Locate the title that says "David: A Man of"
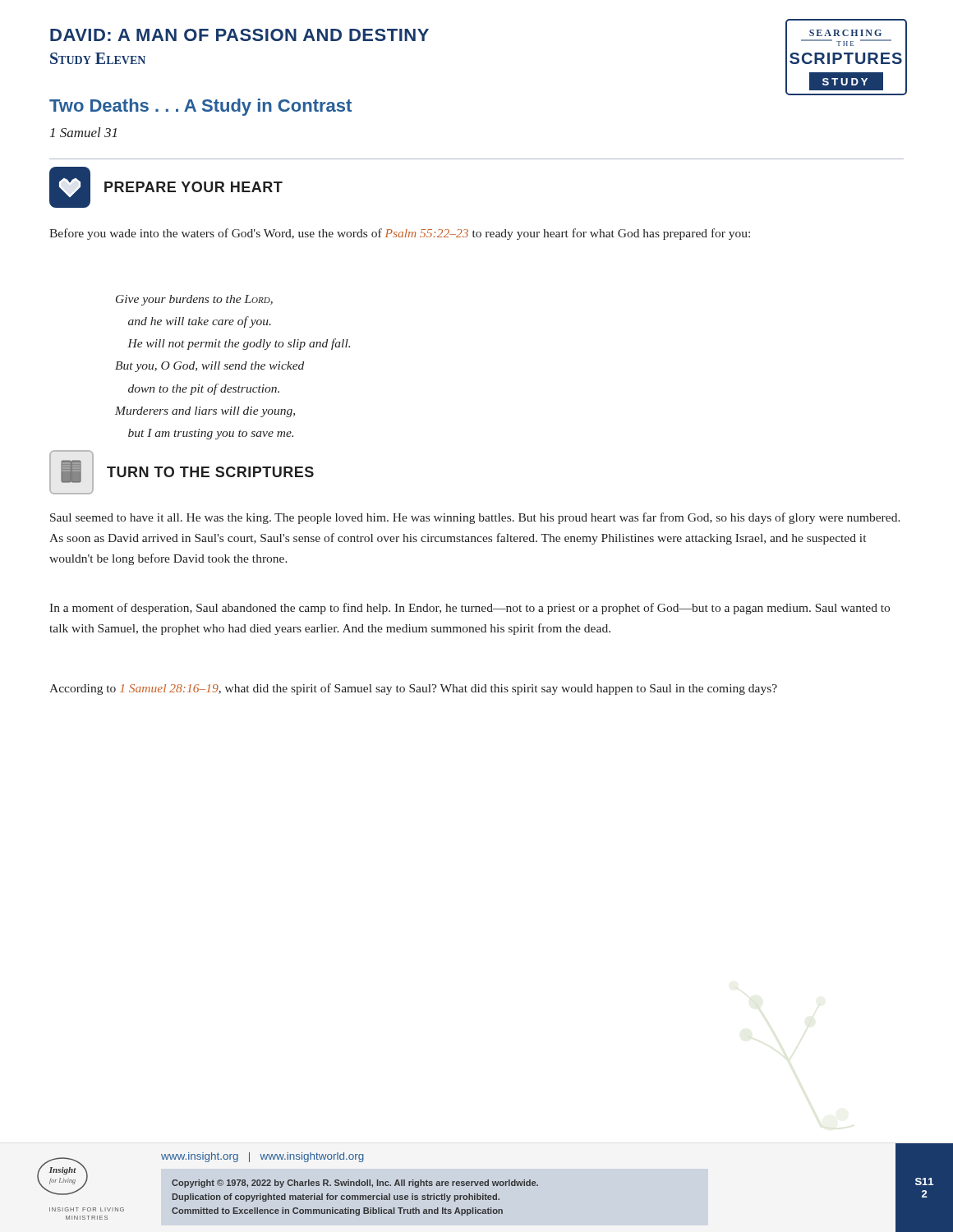The width and height of the screenshot is (953, 1232). click(x=411, y=46)
